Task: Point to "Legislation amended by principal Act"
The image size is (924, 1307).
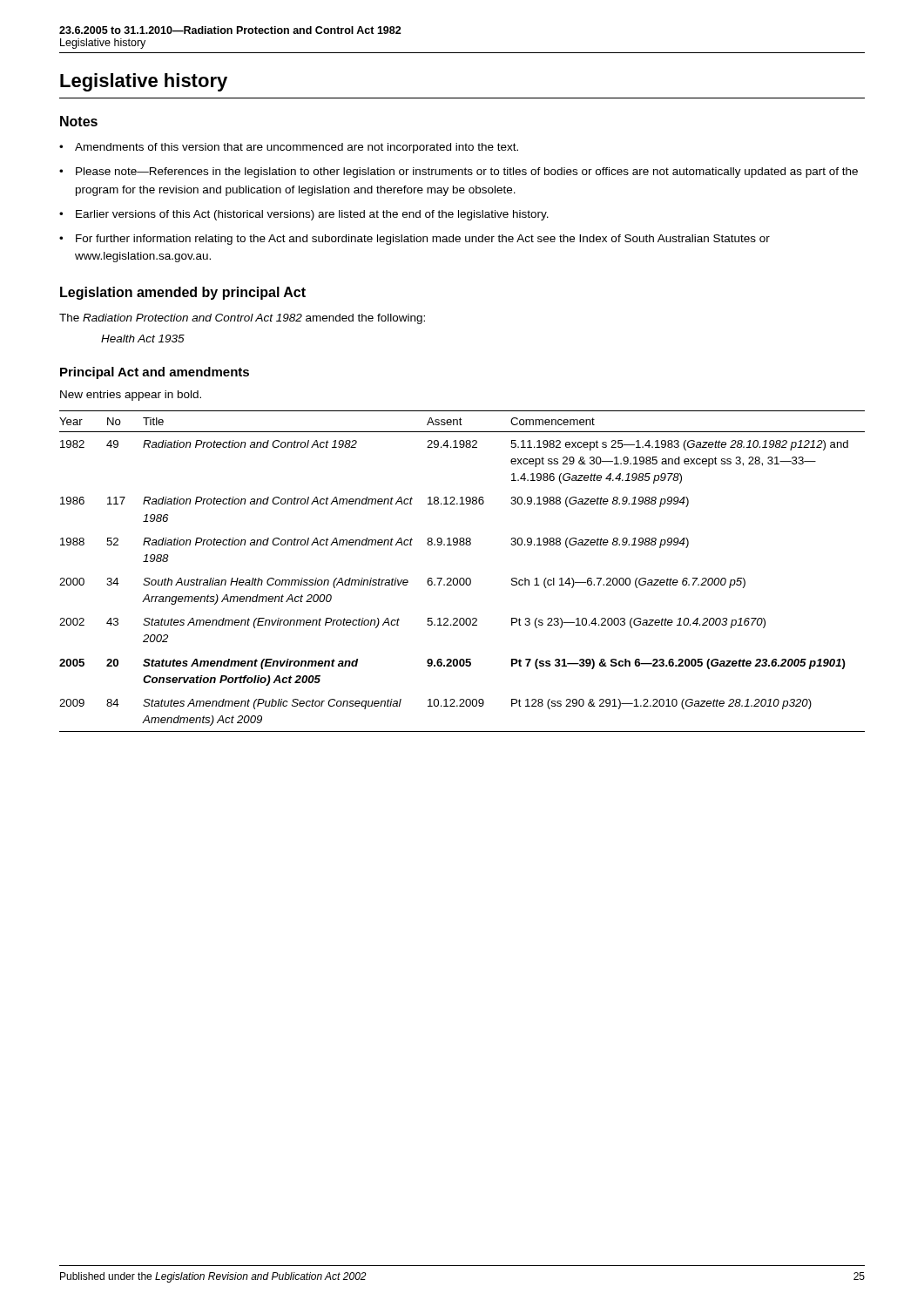Action: pos(183,293)
